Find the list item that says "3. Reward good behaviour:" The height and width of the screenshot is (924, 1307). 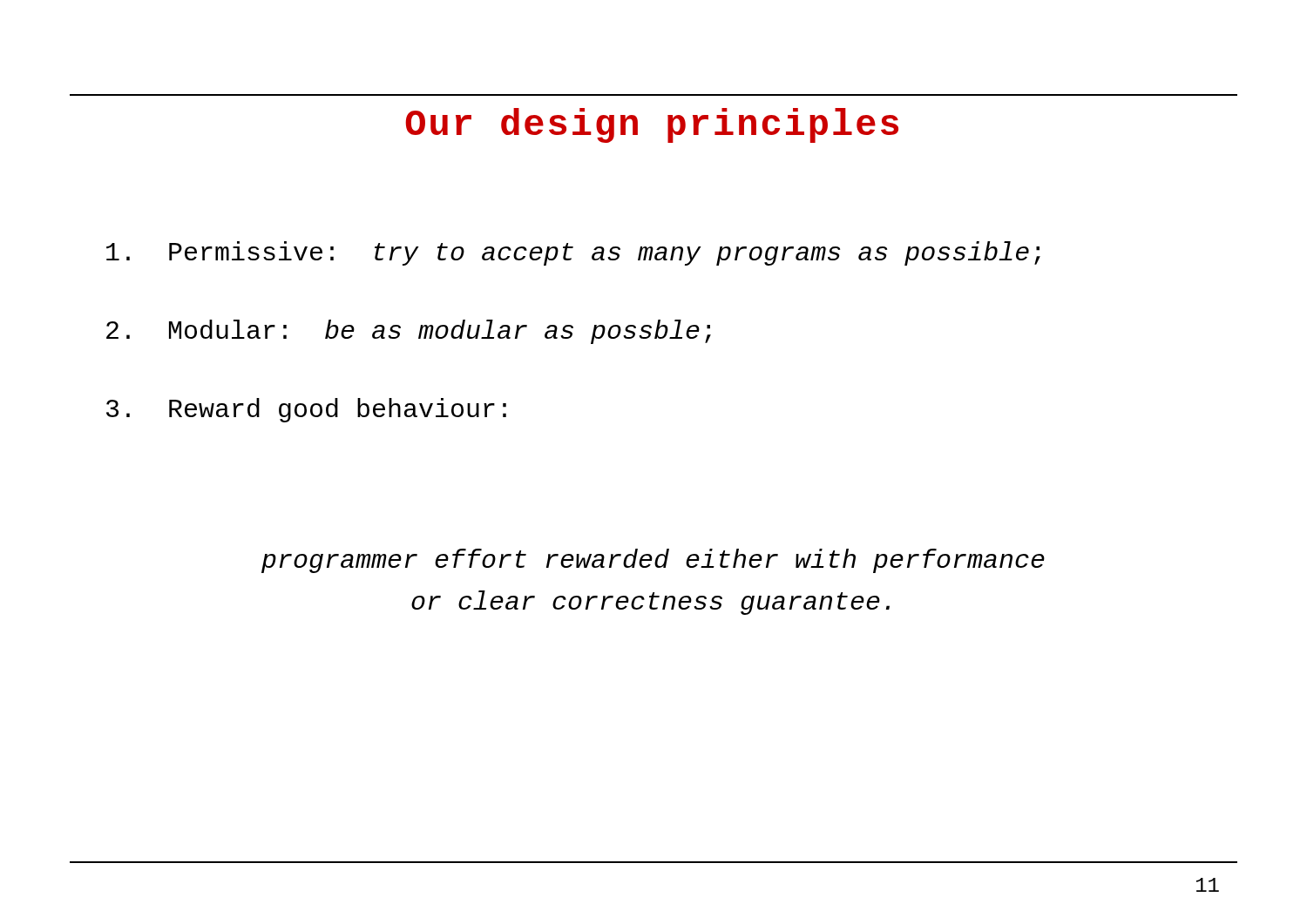click(309, 410)
